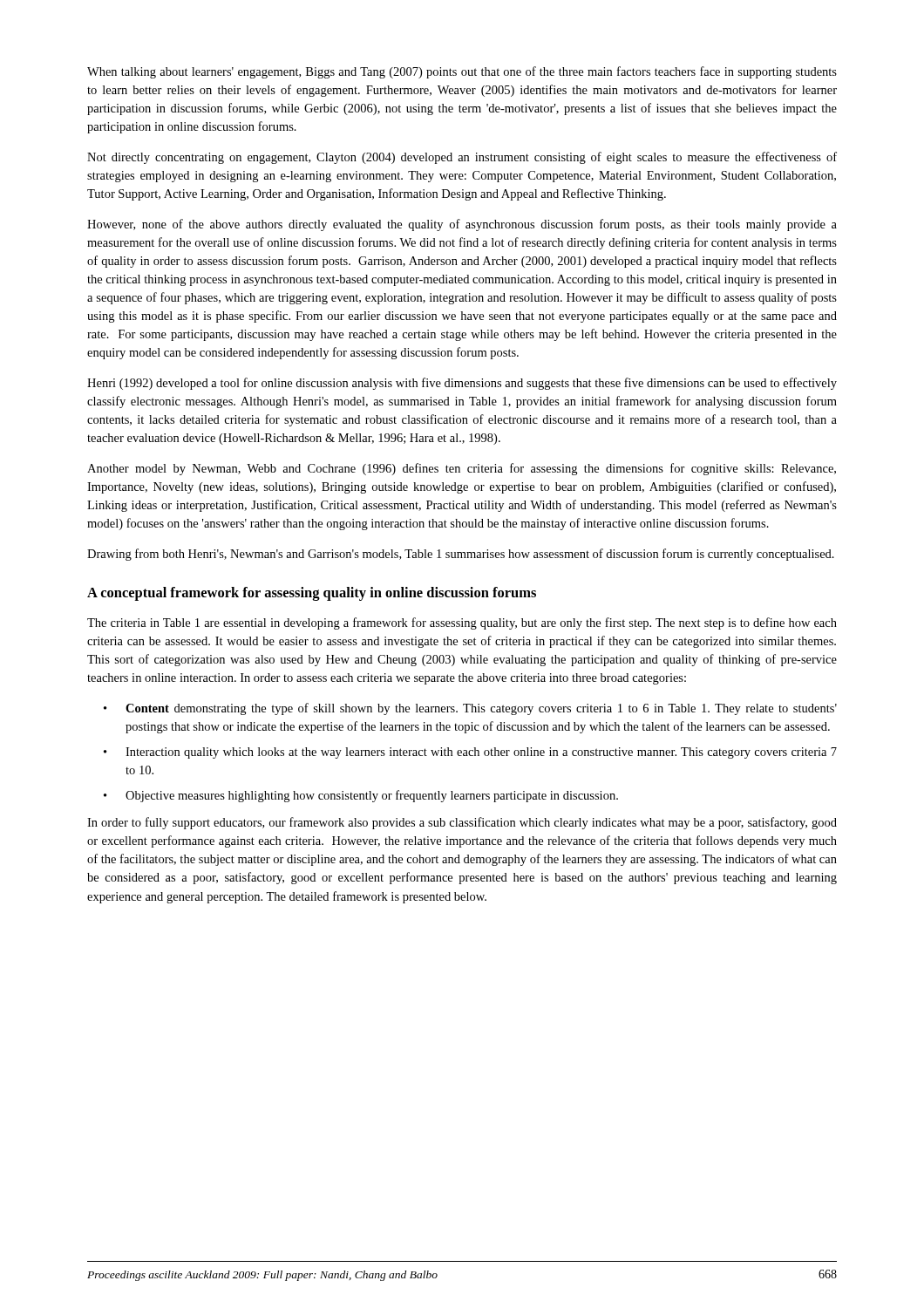924x1308 pixels.
Task: Point to the text starting "Not directly concentrating on engagement, Clayton"
Action: tap(462, 175)
